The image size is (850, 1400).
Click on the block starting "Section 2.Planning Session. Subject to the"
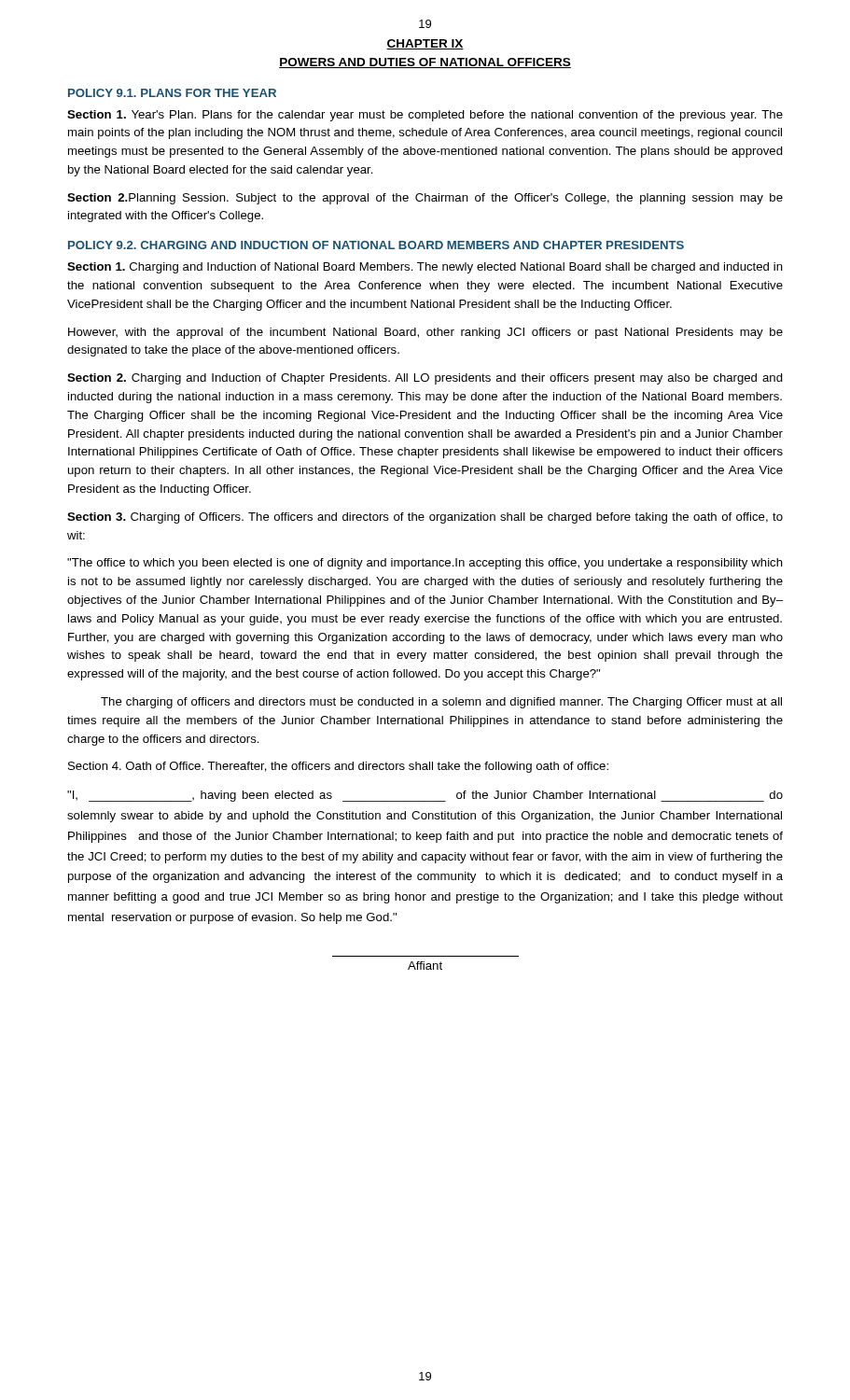point(425,206)
